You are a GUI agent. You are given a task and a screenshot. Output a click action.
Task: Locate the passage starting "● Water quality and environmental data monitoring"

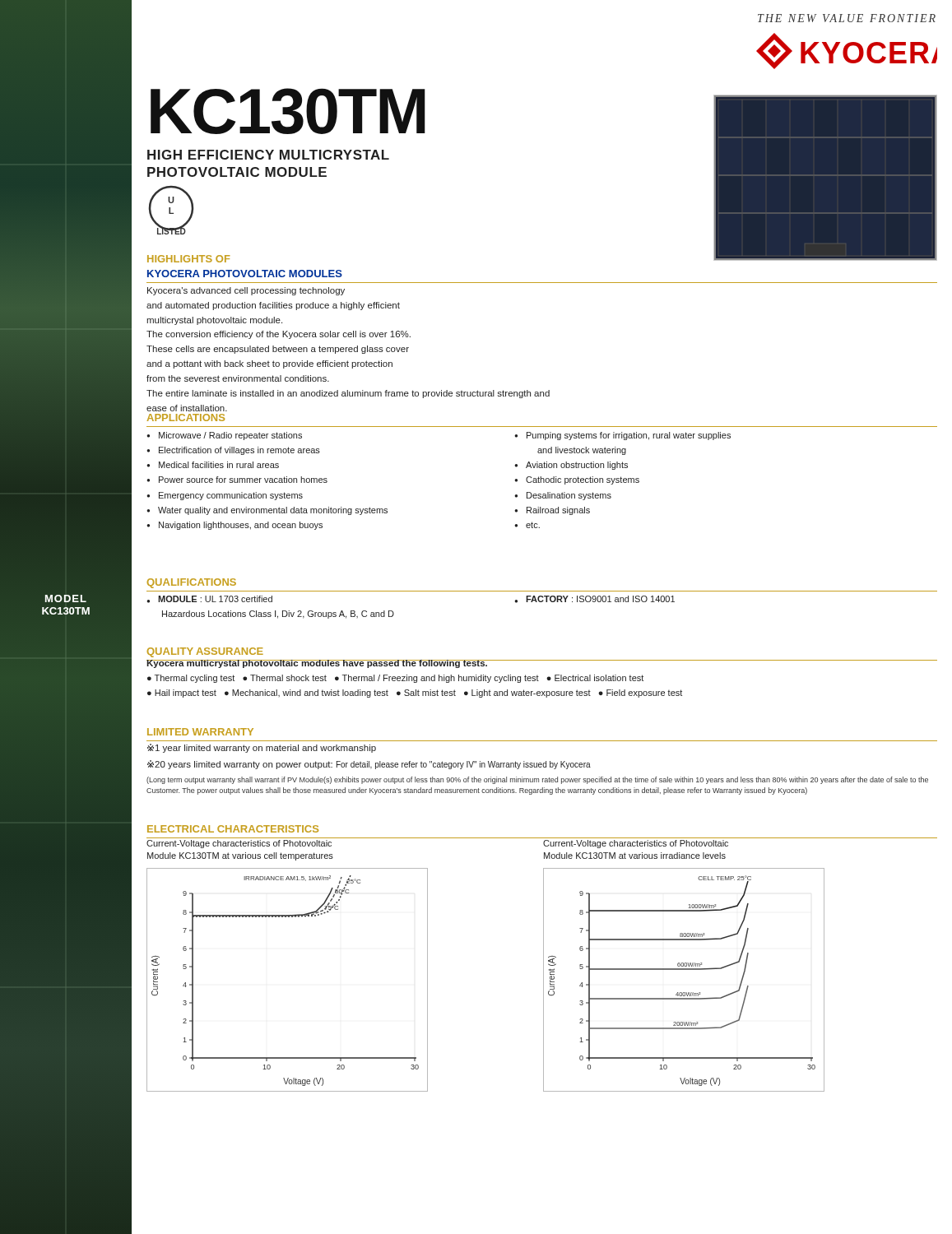point(267,510)
